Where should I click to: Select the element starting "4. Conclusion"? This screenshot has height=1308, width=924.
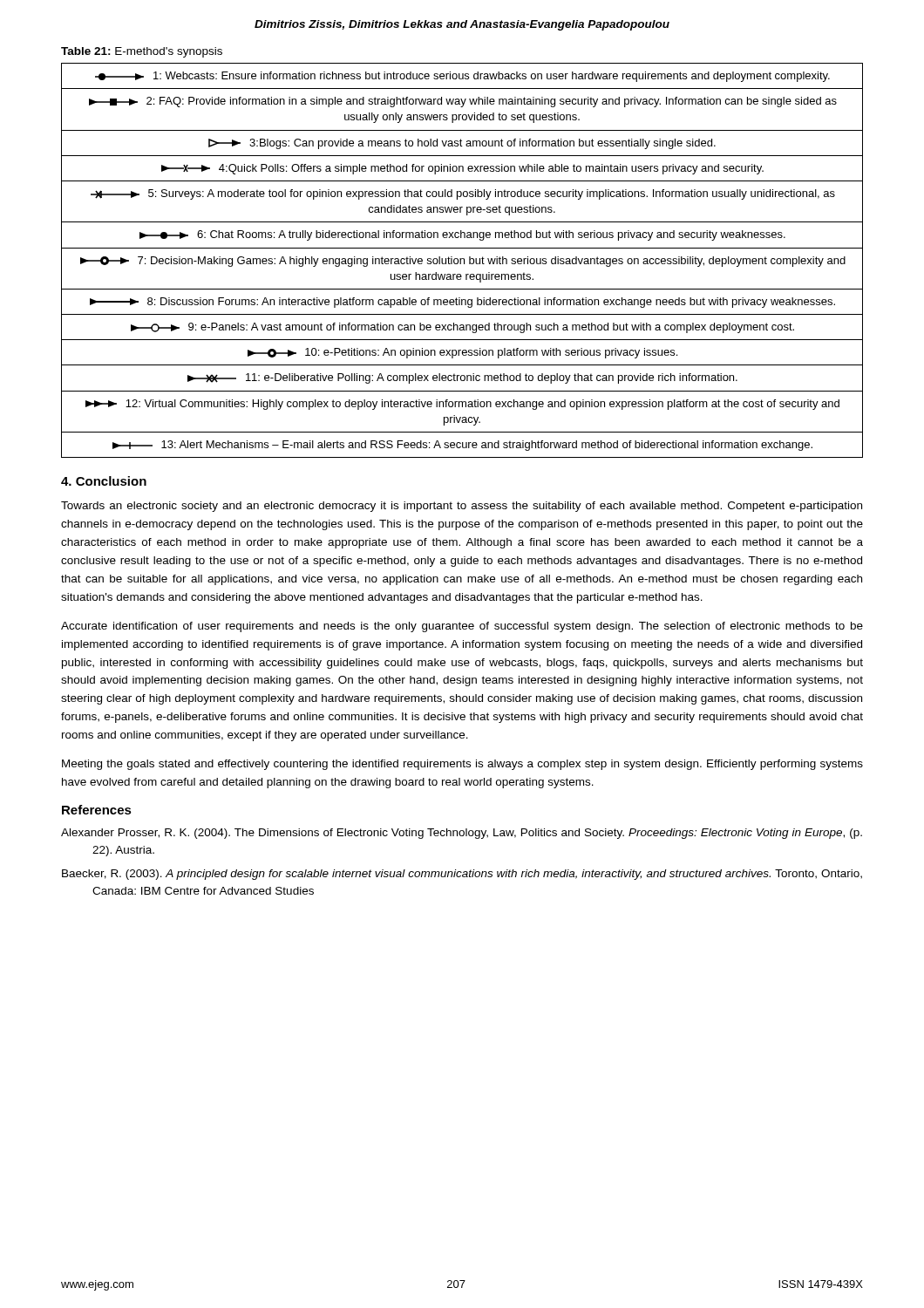104,481
